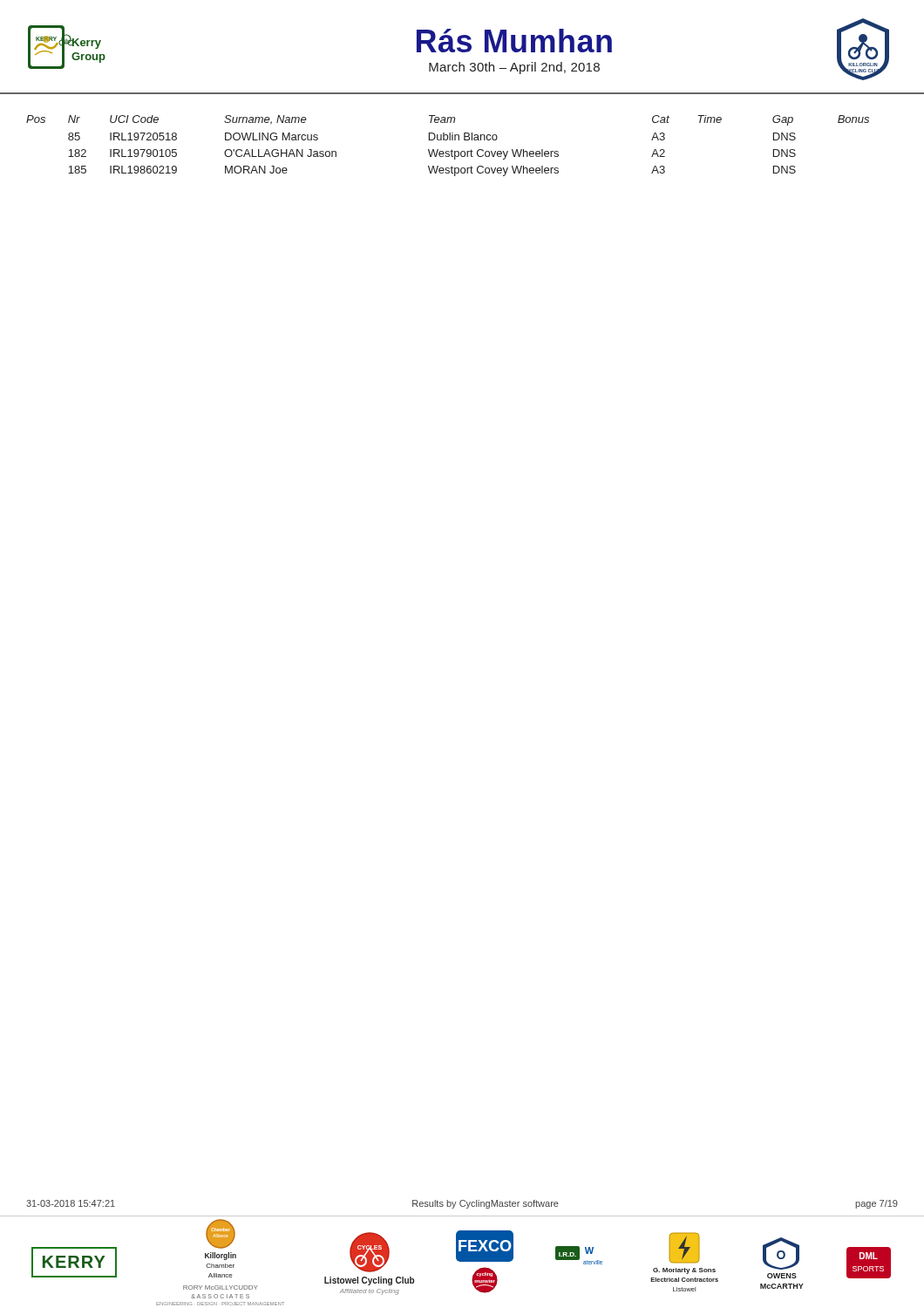Locate the logo
Viewport: 924px width, 1308px height.
tap(462, 1262)
